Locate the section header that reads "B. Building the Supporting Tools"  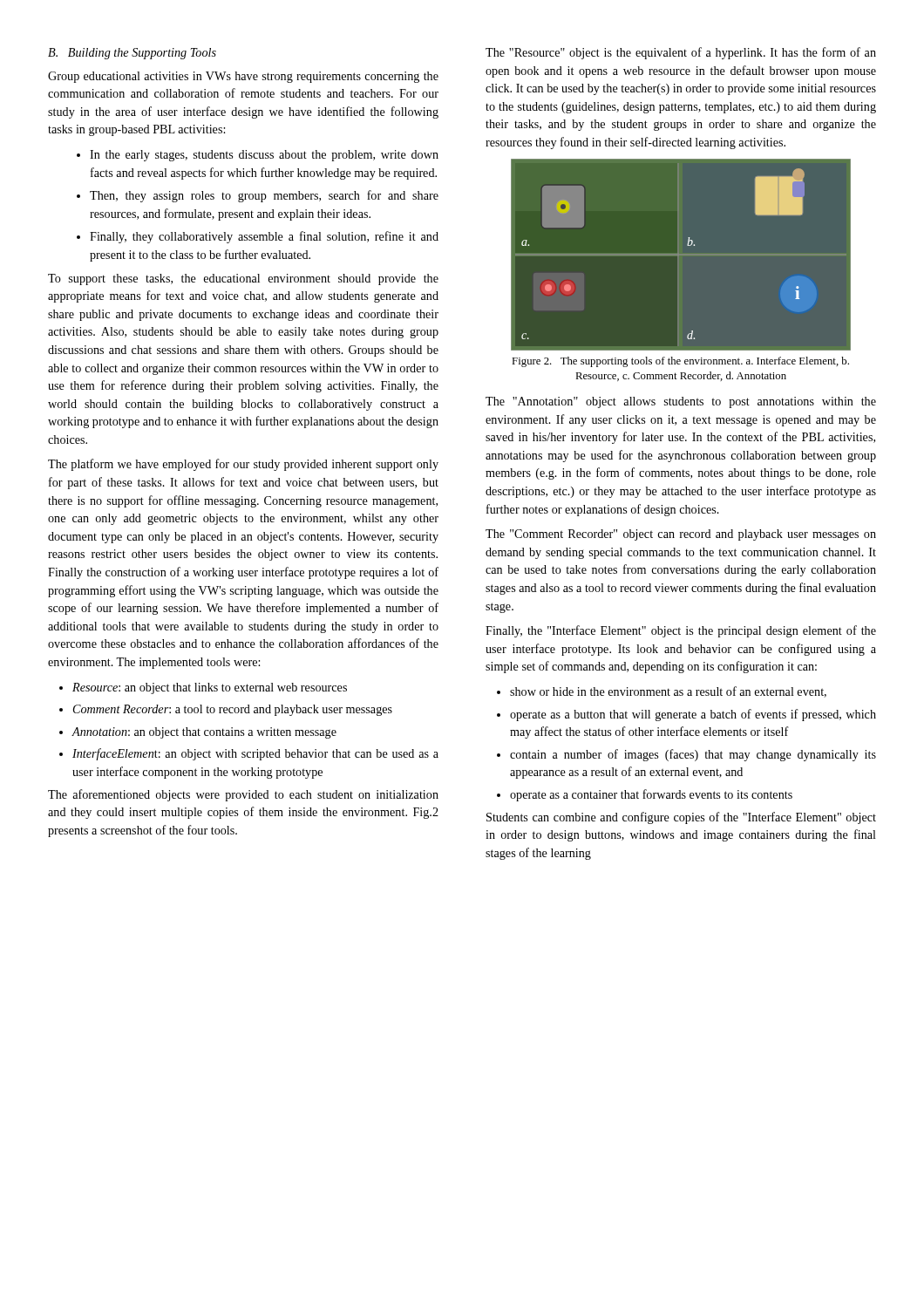[x=132, y=52]
